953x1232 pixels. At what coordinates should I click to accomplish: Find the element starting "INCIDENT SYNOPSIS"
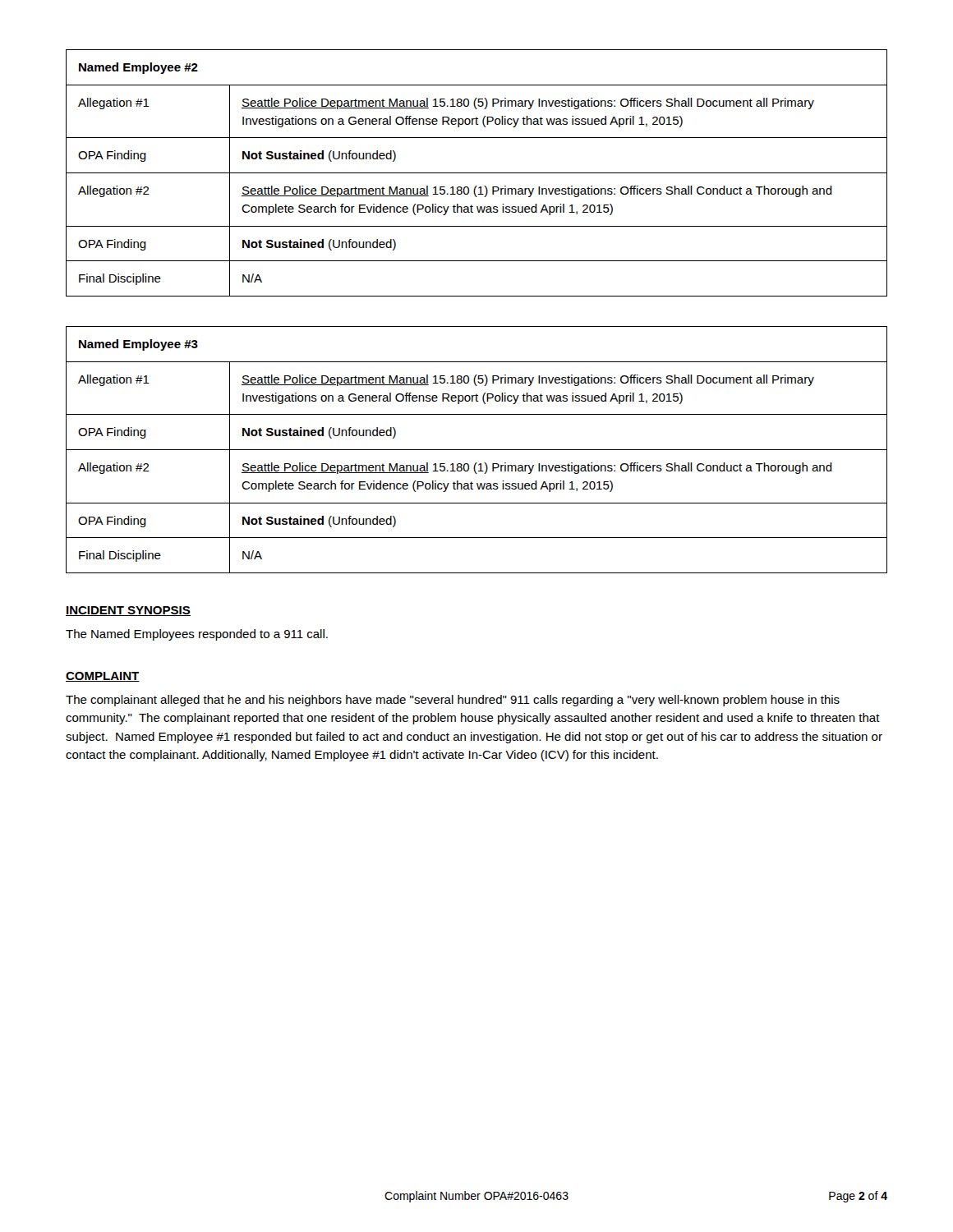[128, 610]
